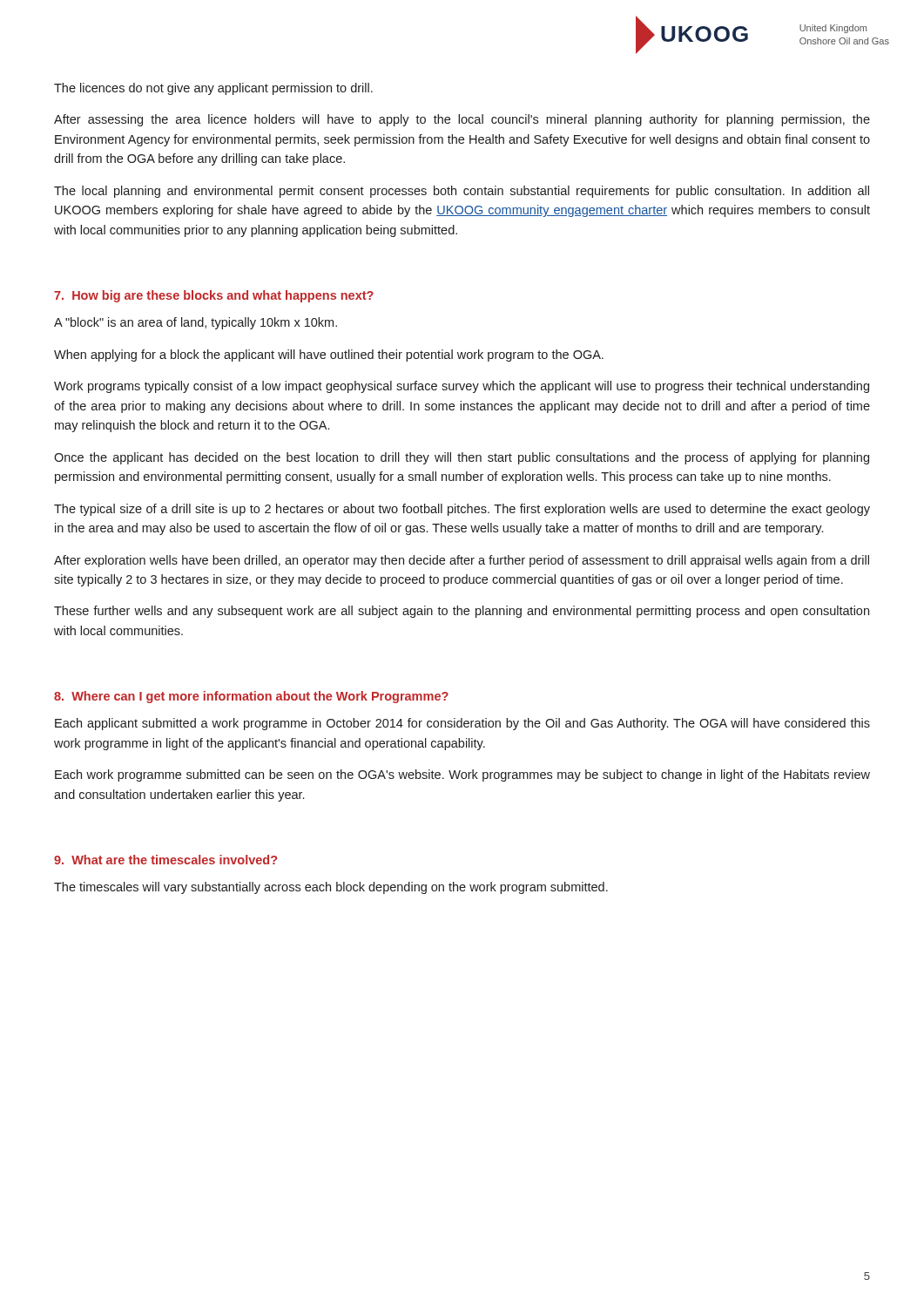Locate the text block starting "9. What are the timescales involved?"
Screen dimensions: 1307x924
pyautogui.click(x=166, y=860)
